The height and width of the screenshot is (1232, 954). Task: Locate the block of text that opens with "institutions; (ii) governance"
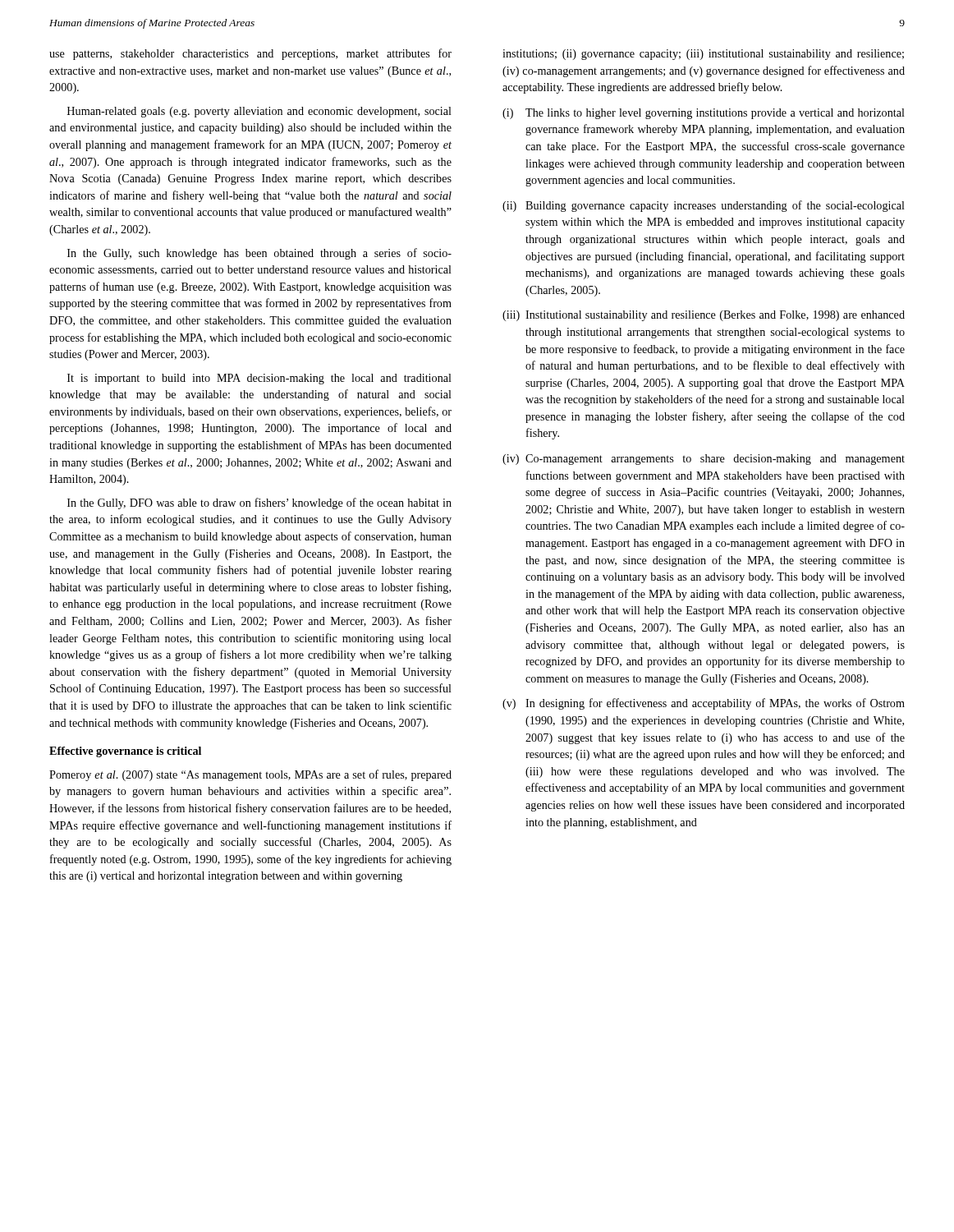[x=704, y=71]
